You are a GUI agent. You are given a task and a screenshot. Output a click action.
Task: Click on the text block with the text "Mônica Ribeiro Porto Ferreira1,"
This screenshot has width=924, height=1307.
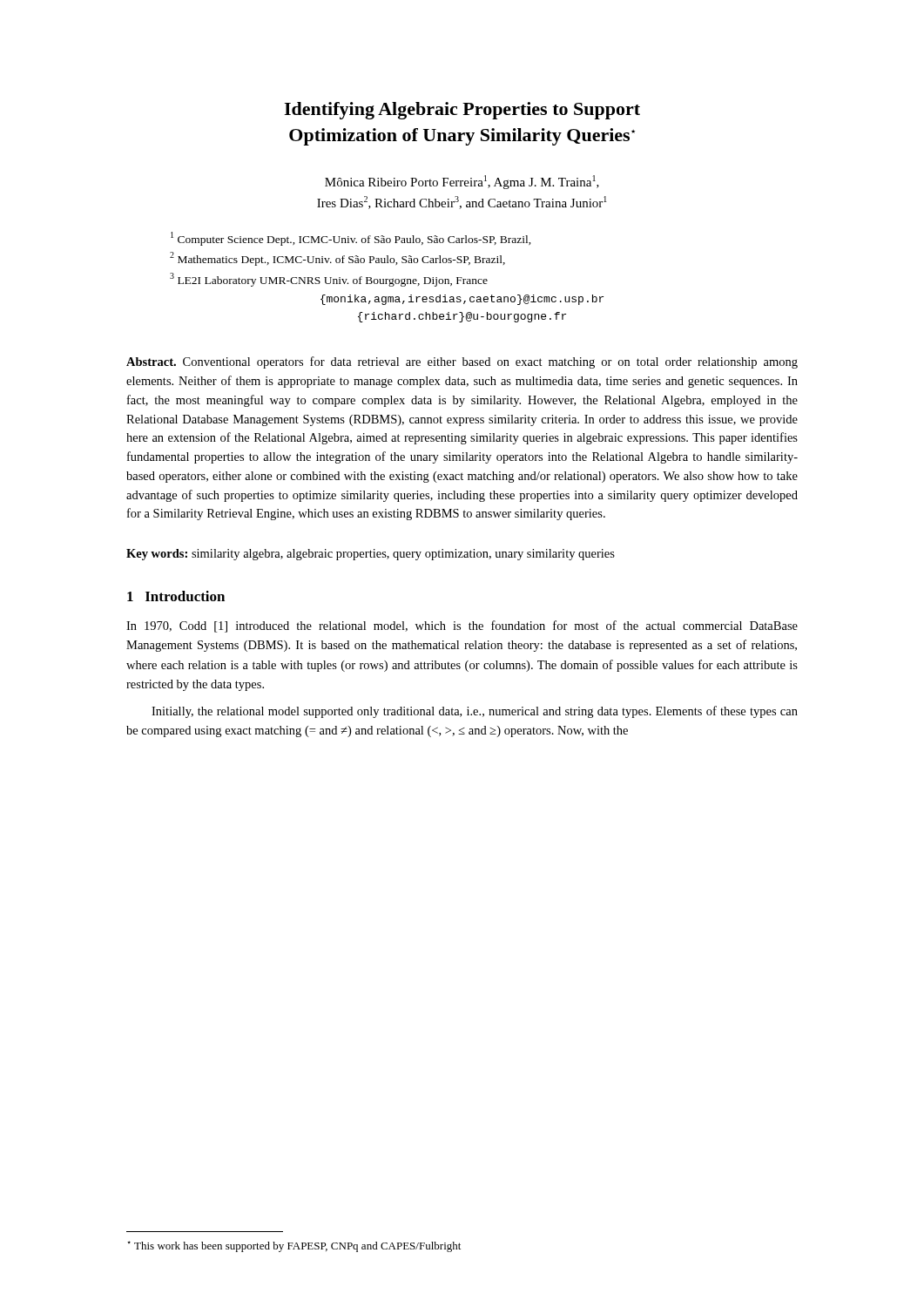(x=462, y=192)
